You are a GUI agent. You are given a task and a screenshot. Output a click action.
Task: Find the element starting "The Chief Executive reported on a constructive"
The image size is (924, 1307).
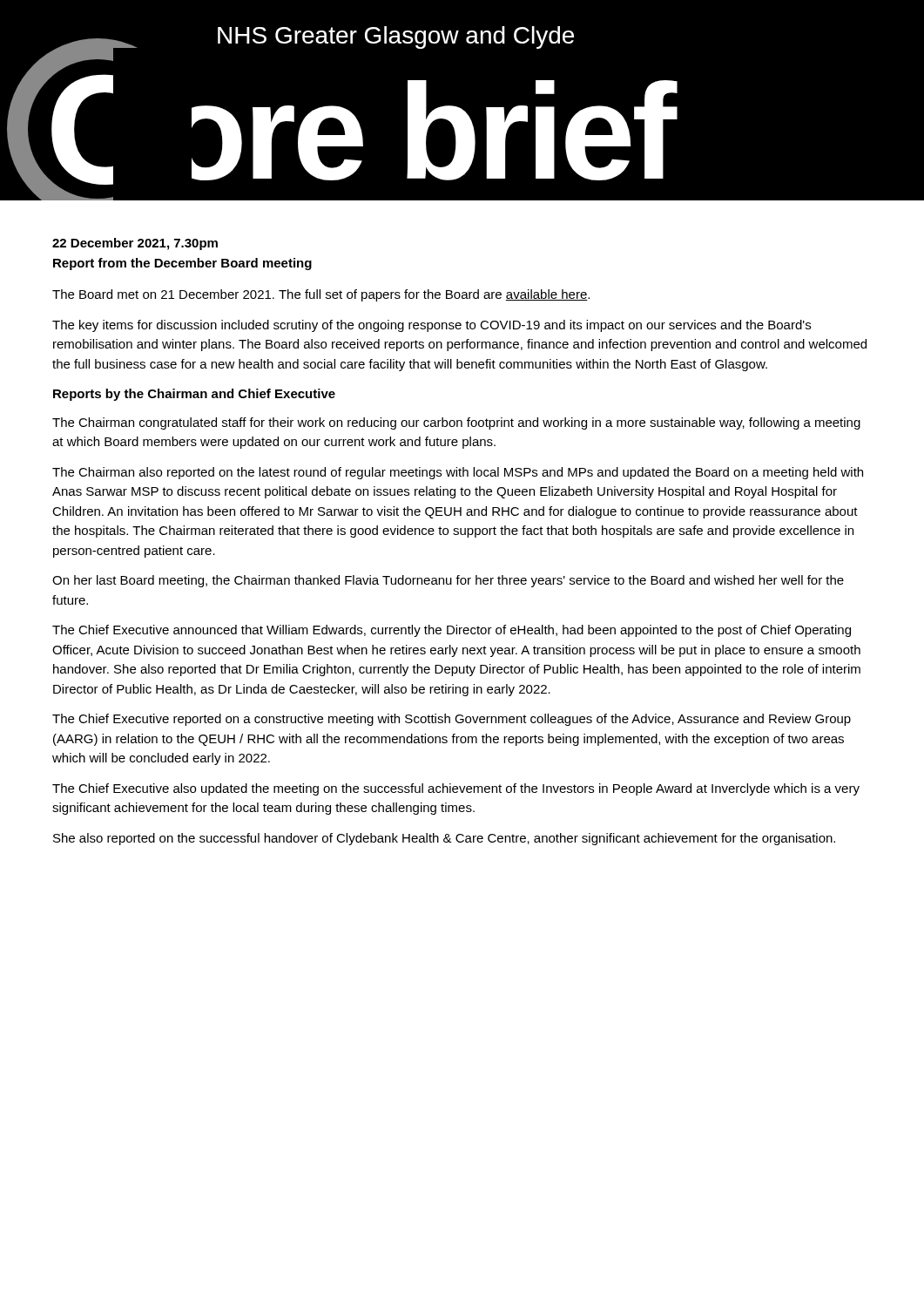462,739
